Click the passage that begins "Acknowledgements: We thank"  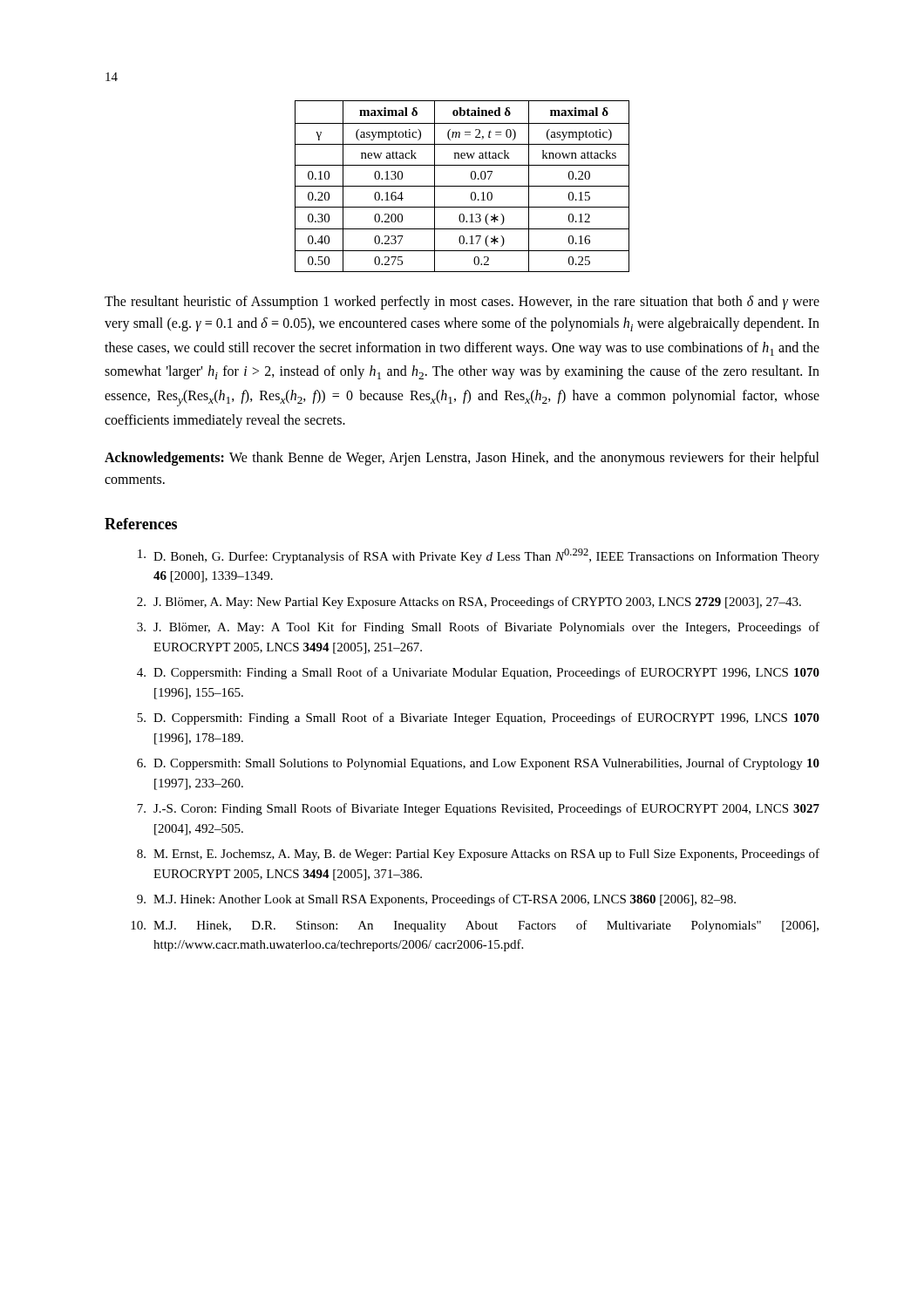(x=462, y=468)
